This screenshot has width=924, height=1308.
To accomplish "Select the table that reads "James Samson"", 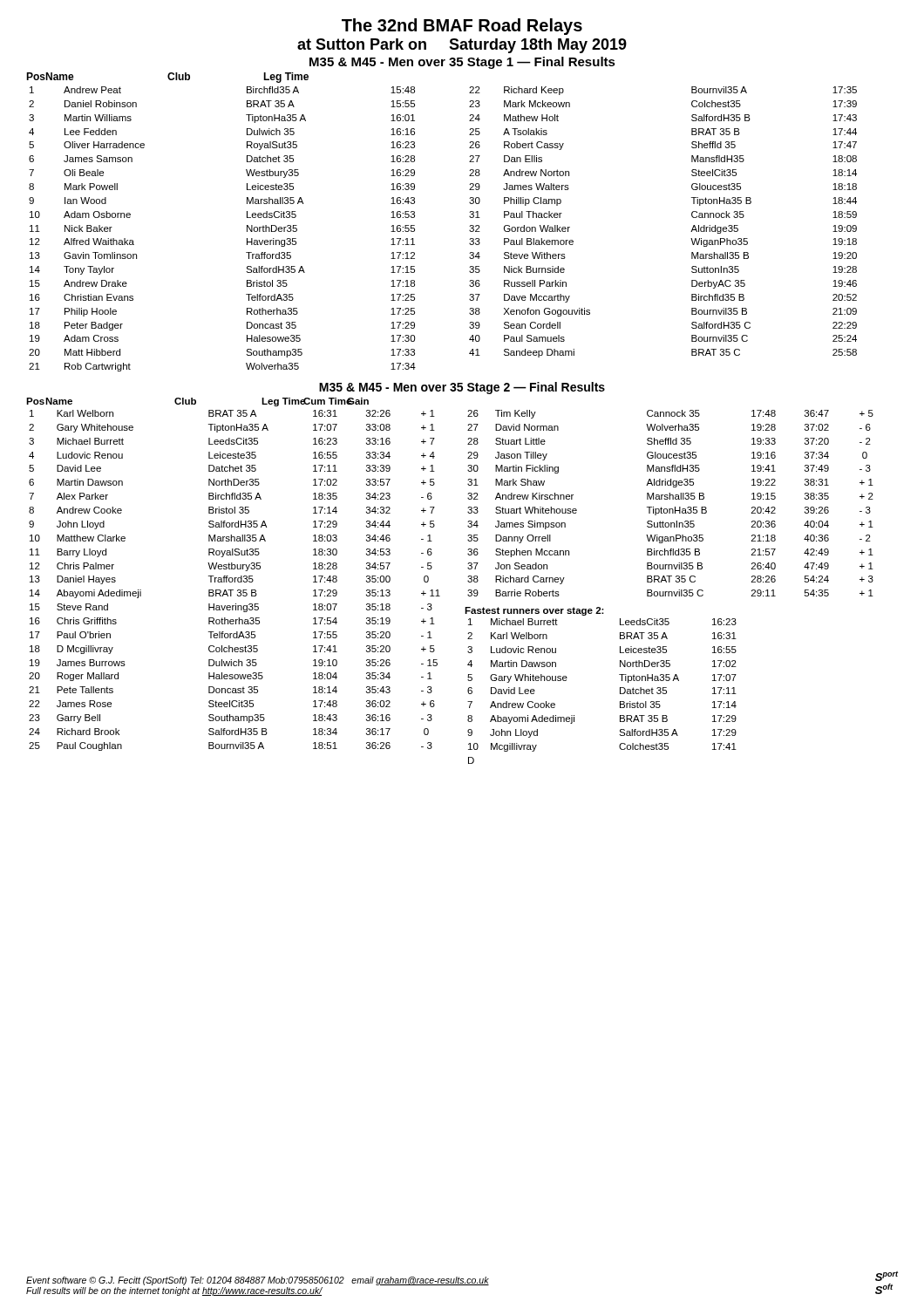I will click(462, 222).
